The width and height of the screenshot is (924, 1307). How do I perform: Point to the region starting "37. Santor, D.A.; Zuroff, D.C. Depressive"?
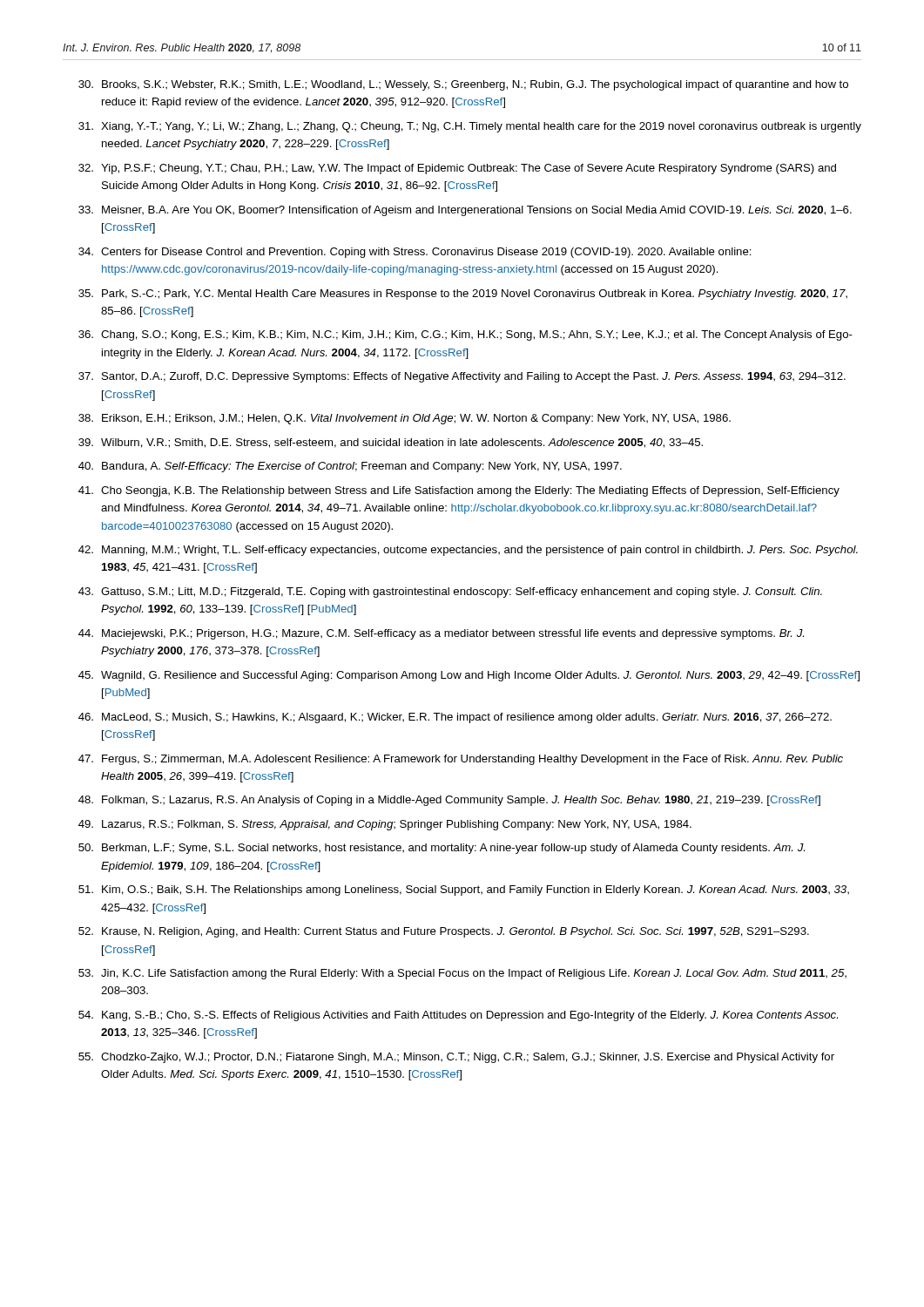(462, 386)
